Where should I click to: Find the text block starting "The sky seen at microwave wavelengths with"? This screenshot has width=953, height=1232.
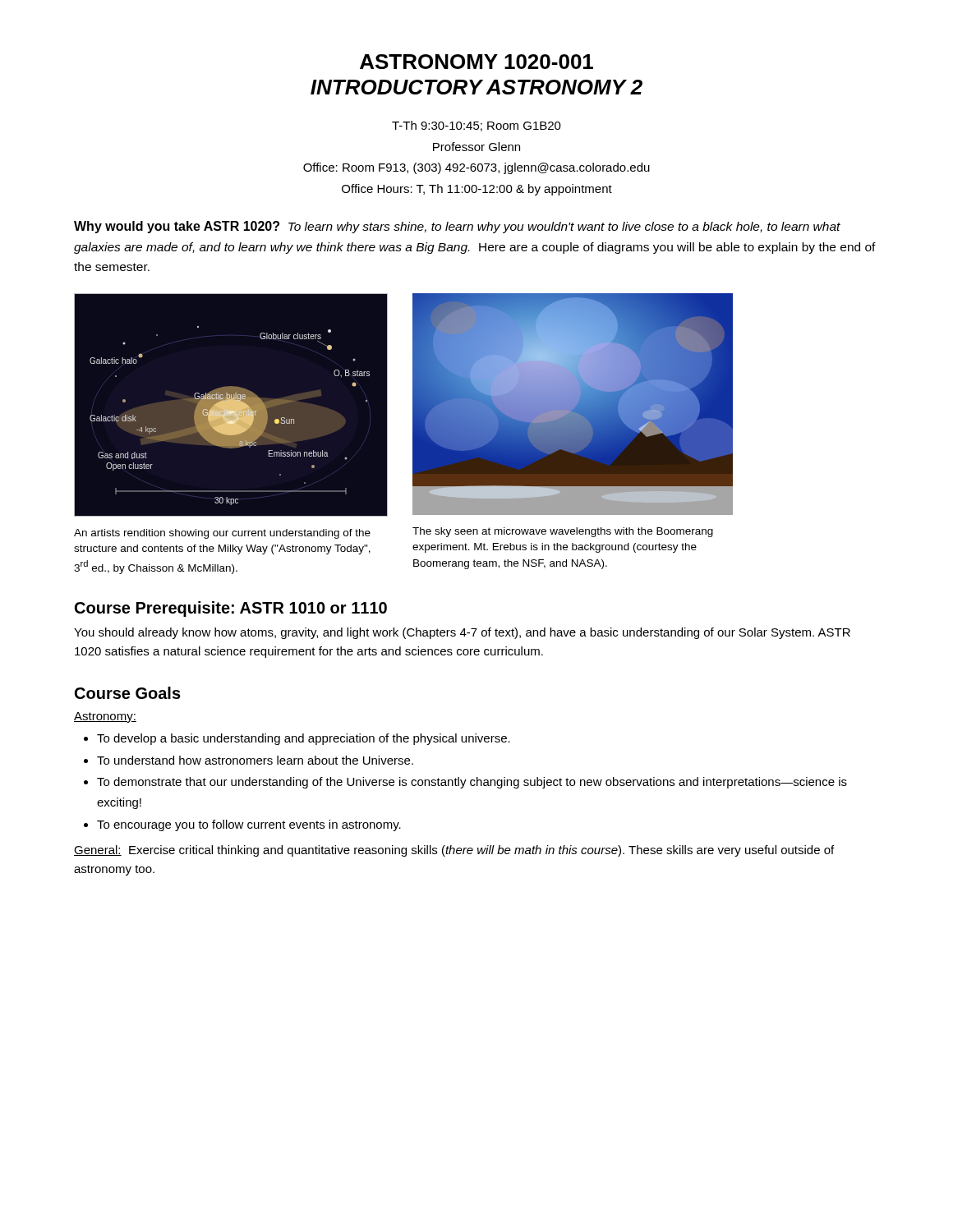coord(563,547)
